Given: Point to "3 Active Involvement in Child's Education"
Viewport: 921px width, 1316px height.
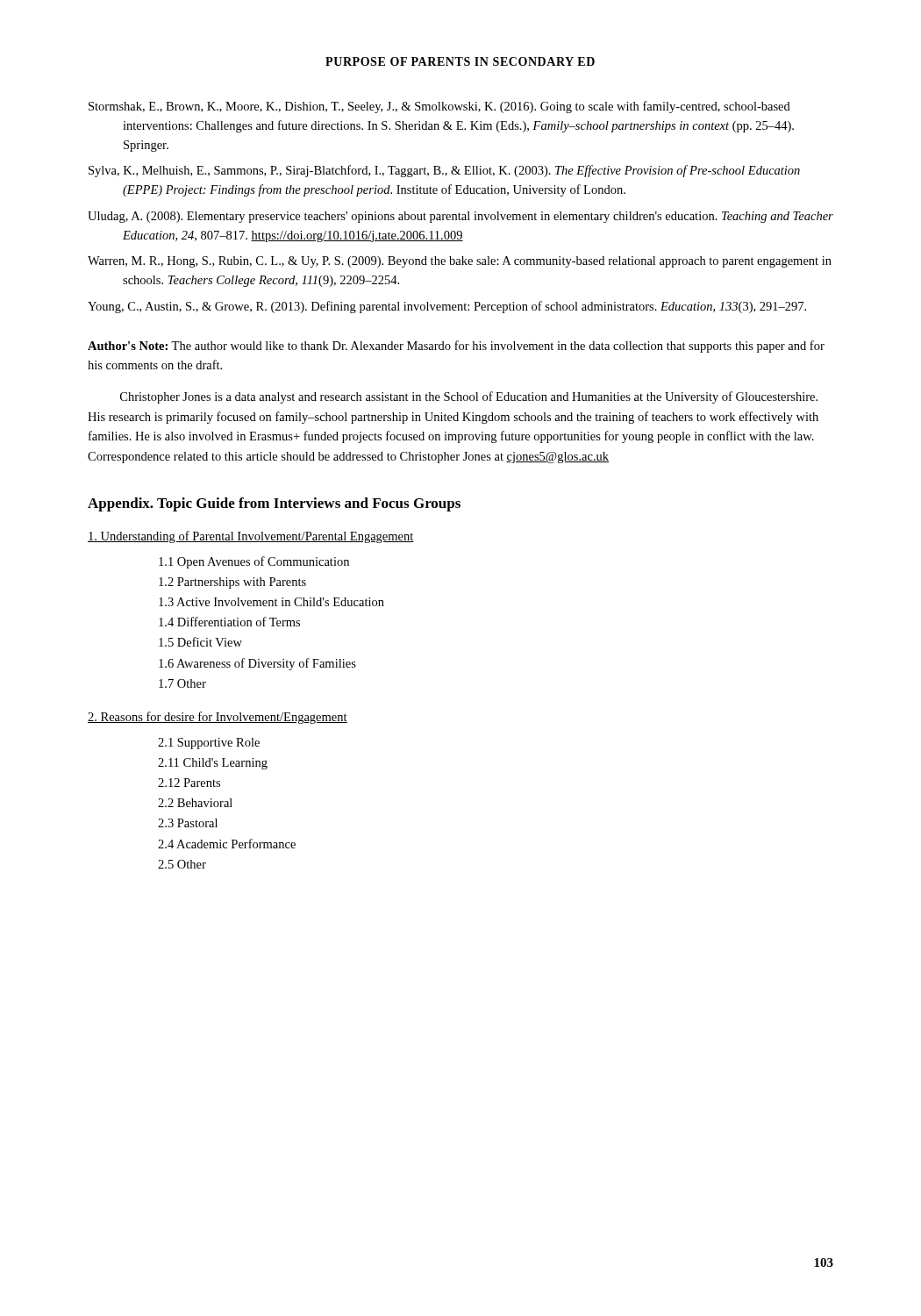Looking at the screenshot, I should 271,602.
